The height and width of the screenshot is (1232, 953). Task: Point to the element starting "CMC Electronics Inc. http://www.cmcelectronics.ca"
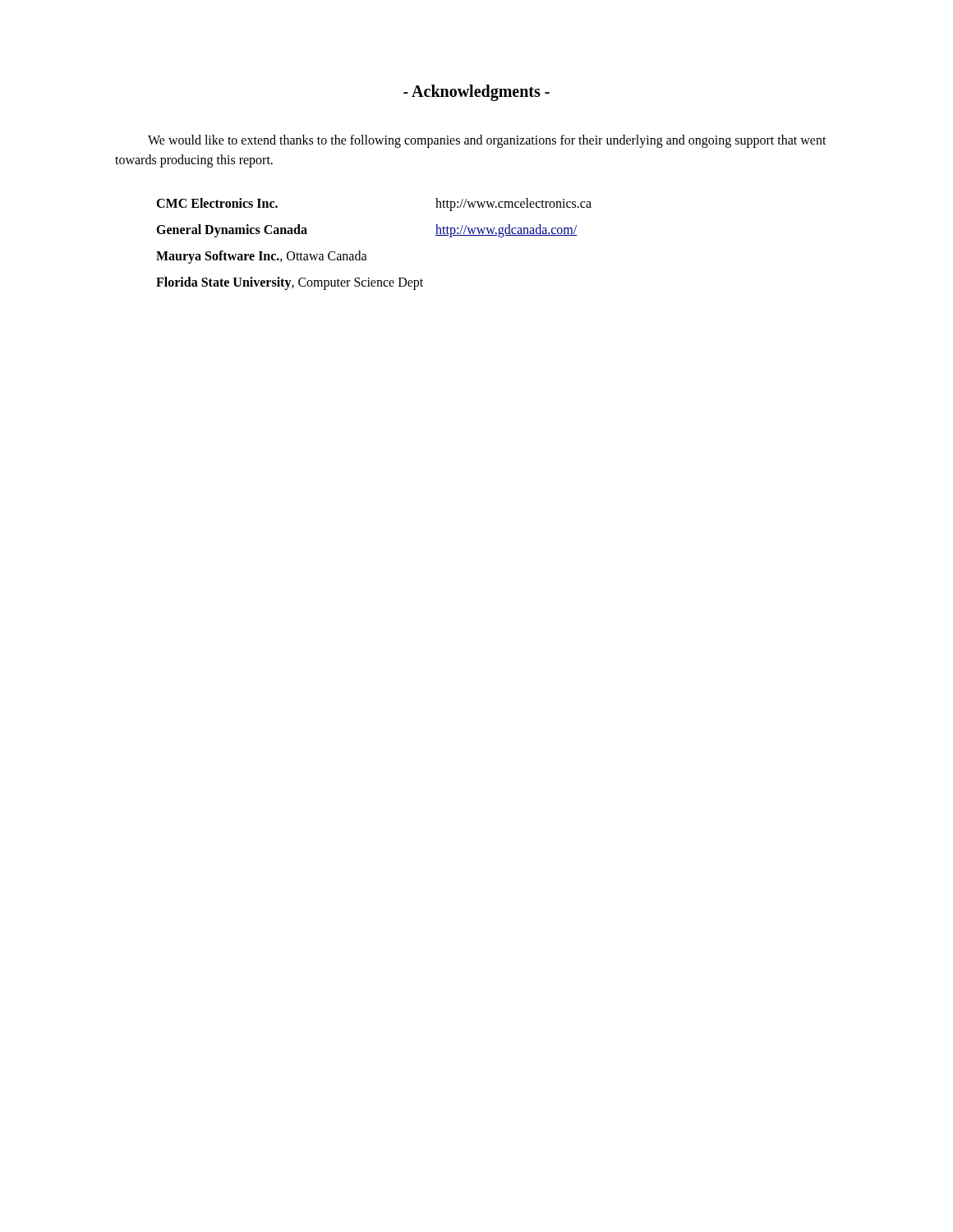pyautogui.click(x=212, y=204)
